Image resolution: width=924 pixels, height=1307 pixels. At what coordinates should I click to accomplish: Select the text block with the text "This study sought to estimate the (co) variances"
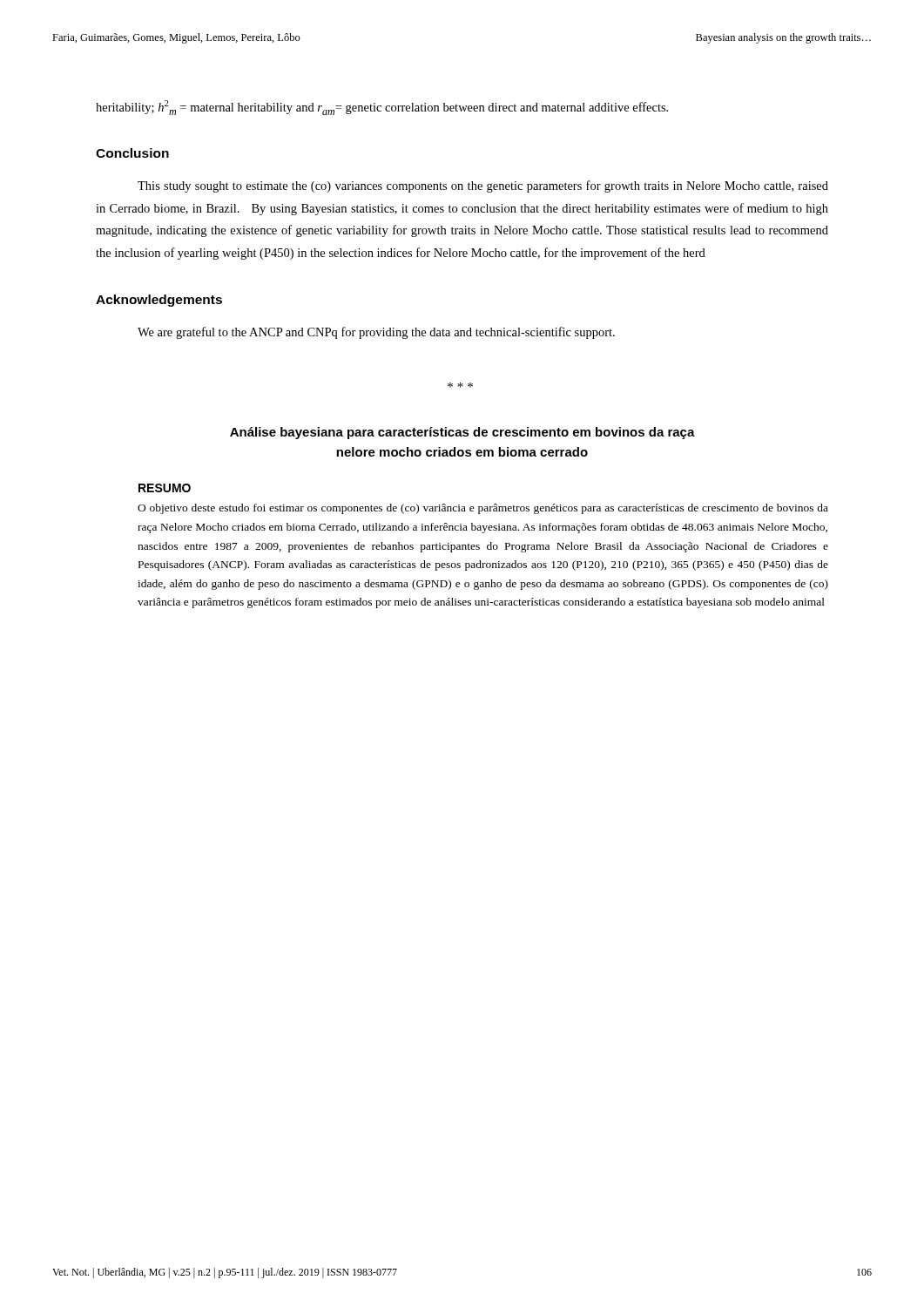[x=462, y=219]
